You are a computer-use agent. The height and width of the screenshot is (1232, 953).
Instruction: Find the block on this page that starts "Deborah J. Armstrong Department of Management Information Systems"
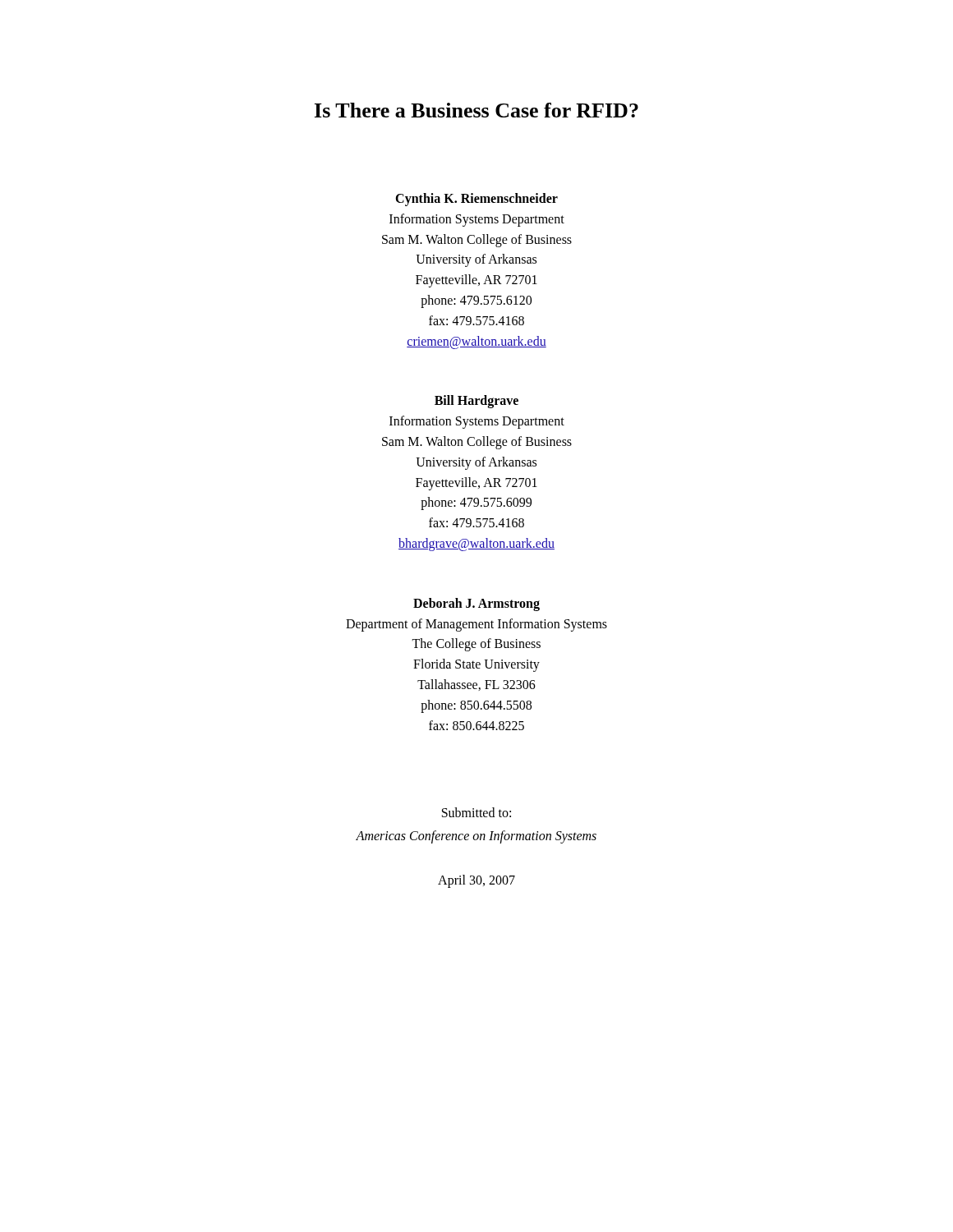tap(476, 663)
